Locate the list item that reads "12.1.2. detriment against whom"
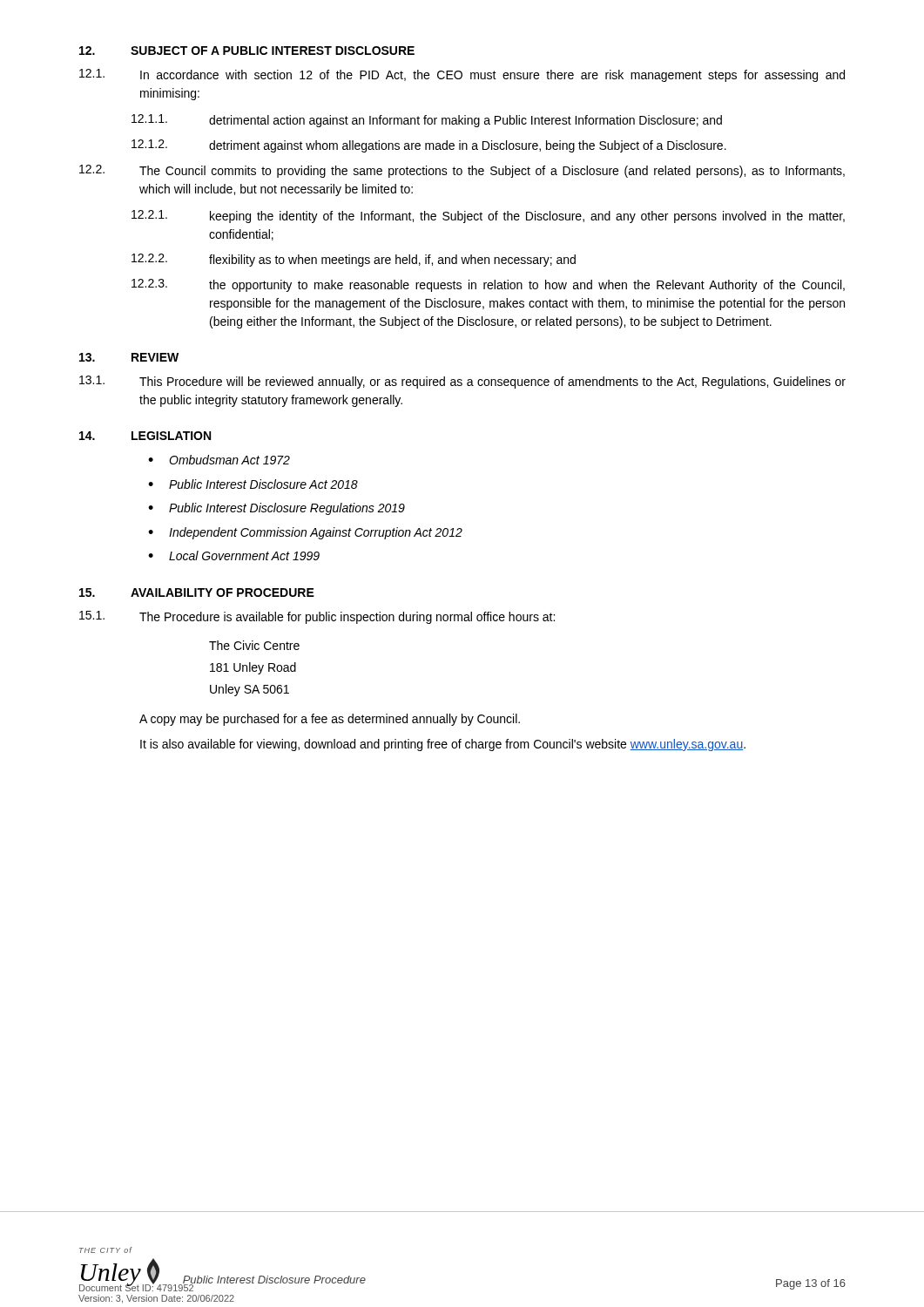This screenshot has width=924, height=1307. pos(488,146)
